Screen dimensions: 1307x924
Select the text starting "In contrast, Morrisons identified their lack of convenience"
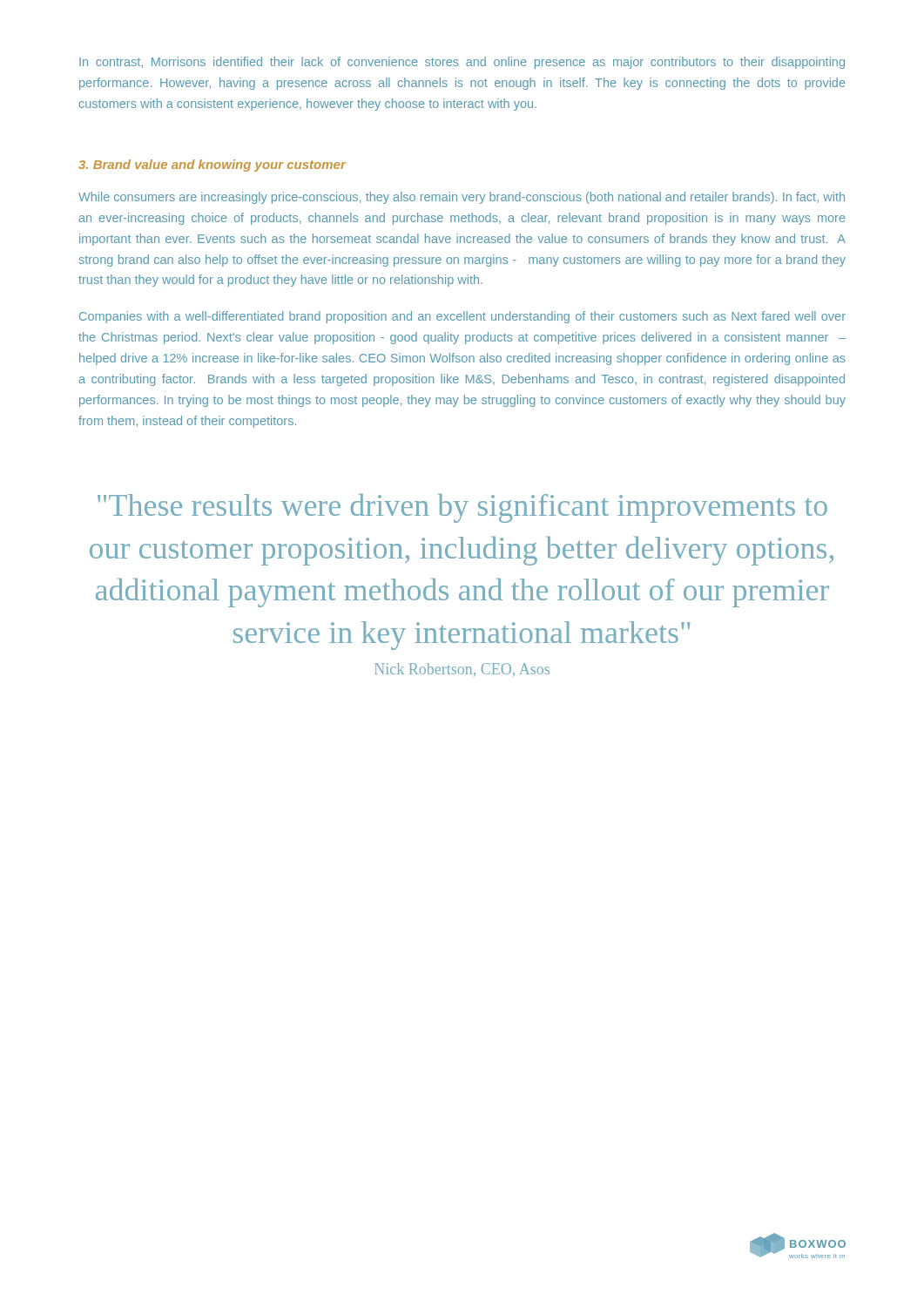coord(462,83)
